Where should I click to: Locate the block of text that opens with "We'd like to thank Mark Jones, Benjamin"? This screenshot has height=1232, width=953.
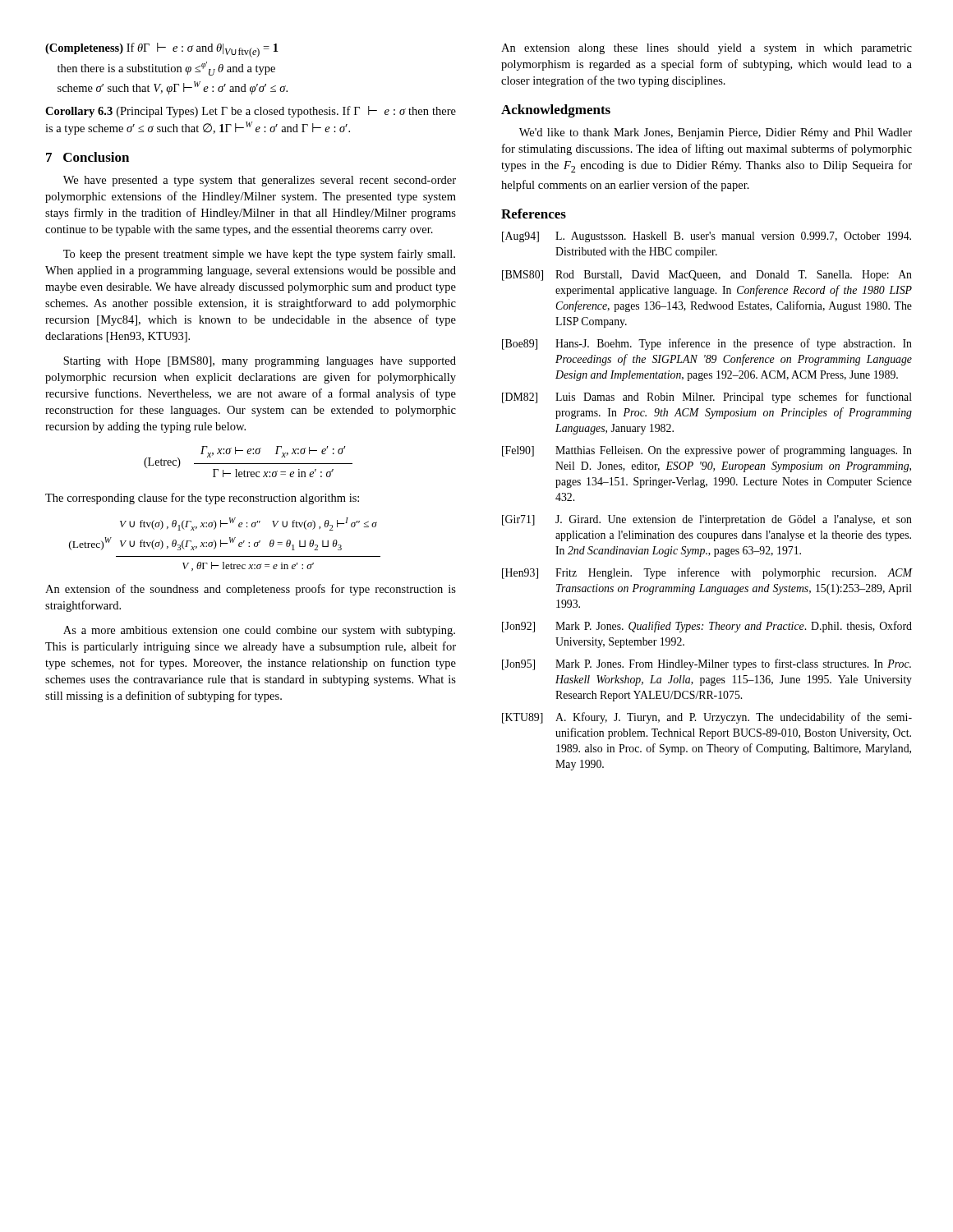707,159
